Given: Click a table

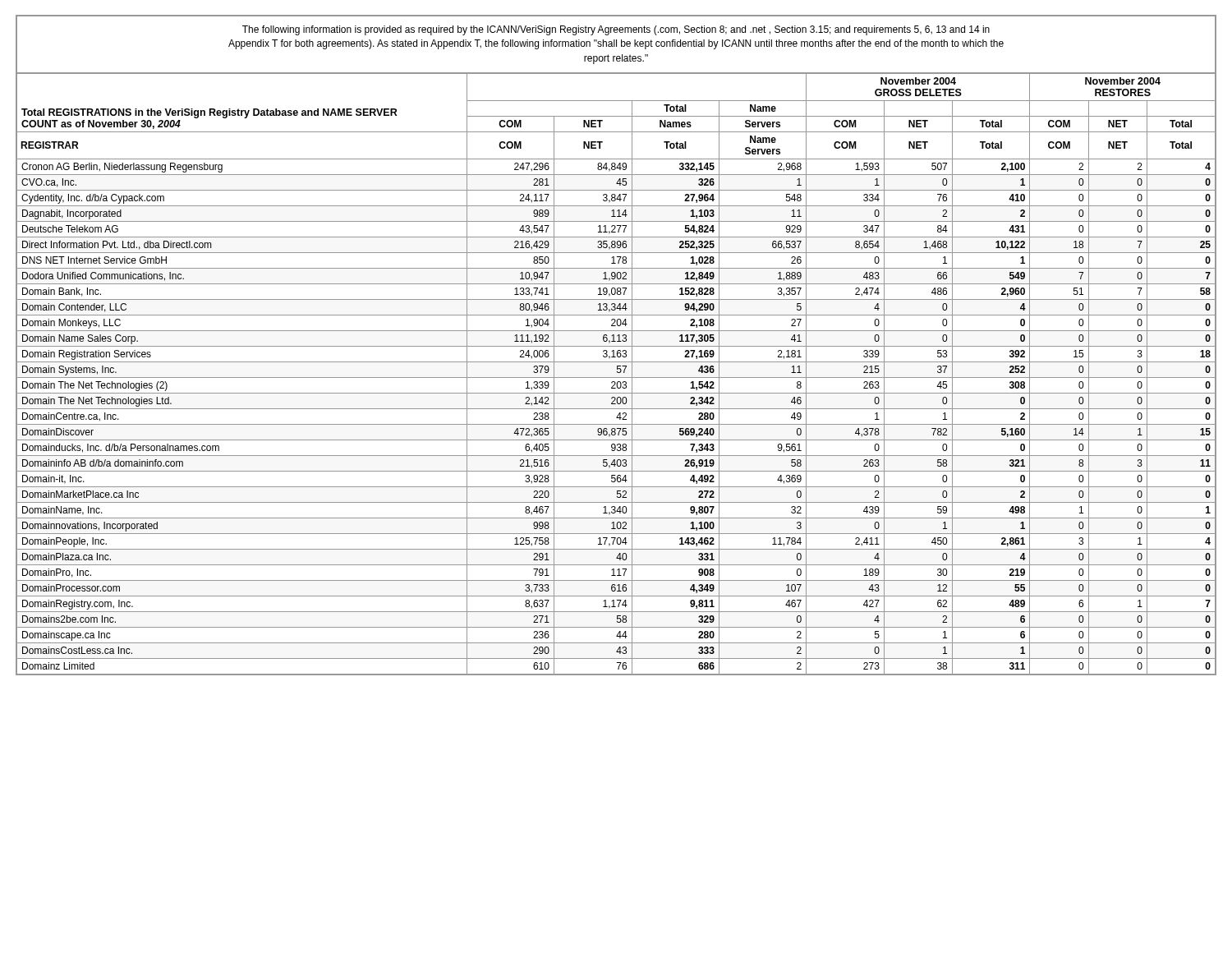Looking at the screenshot, I should 616,374.
